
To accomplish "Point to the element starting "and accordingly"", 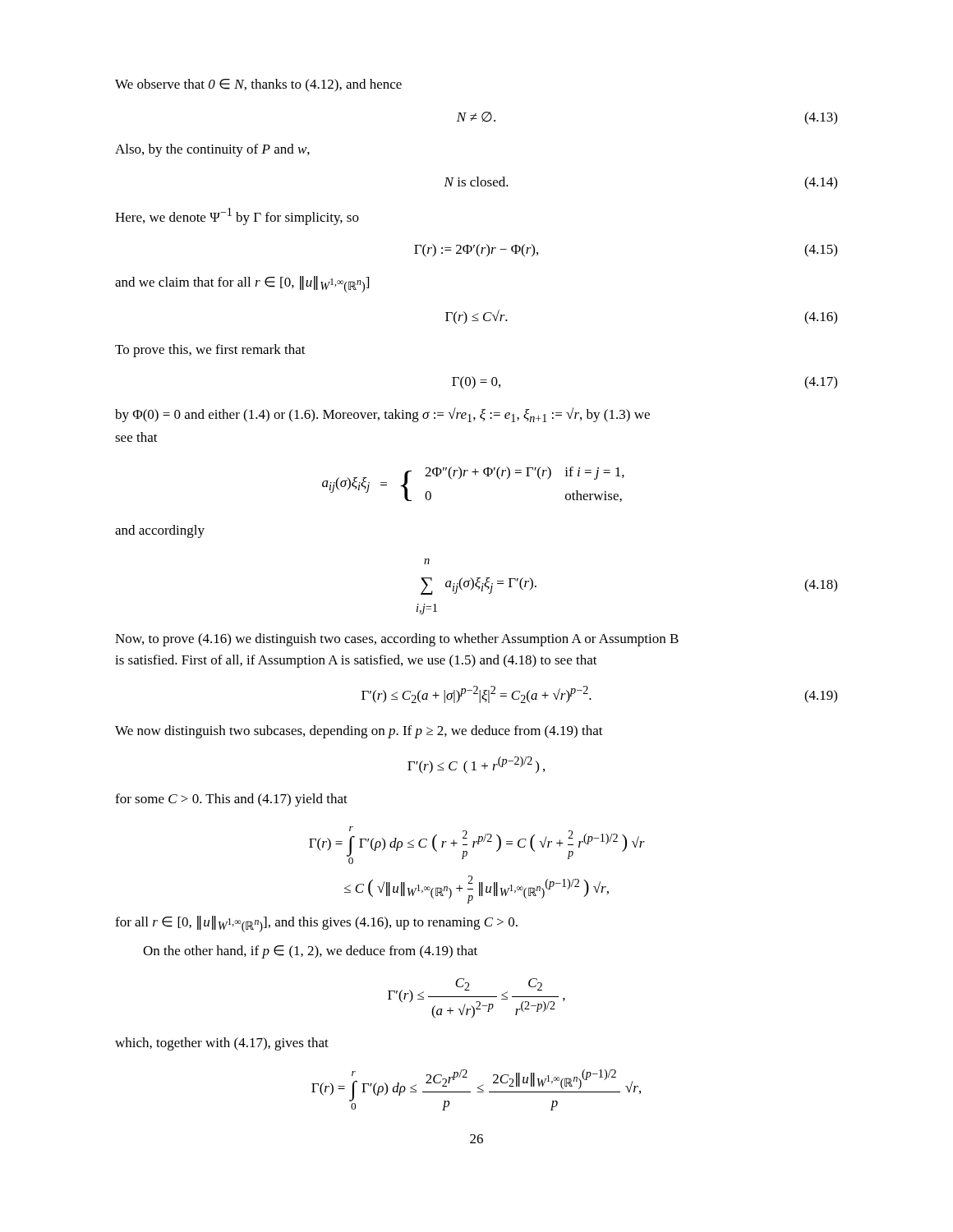I will [x=160, y=530].
